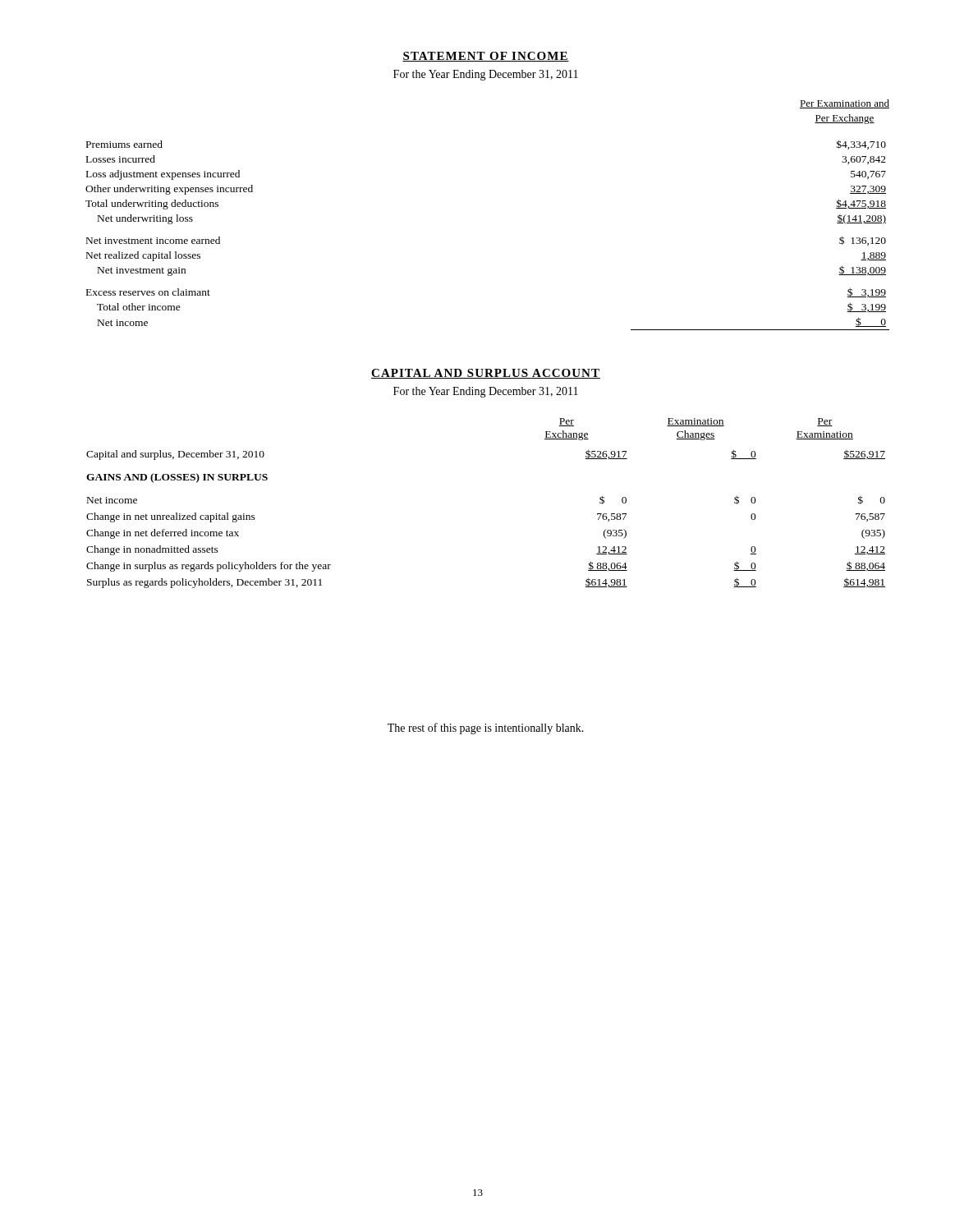Select the block starting "STATEMENT OF INCOME"
The width and height of the screenshot is (955, 1232).
486,56
